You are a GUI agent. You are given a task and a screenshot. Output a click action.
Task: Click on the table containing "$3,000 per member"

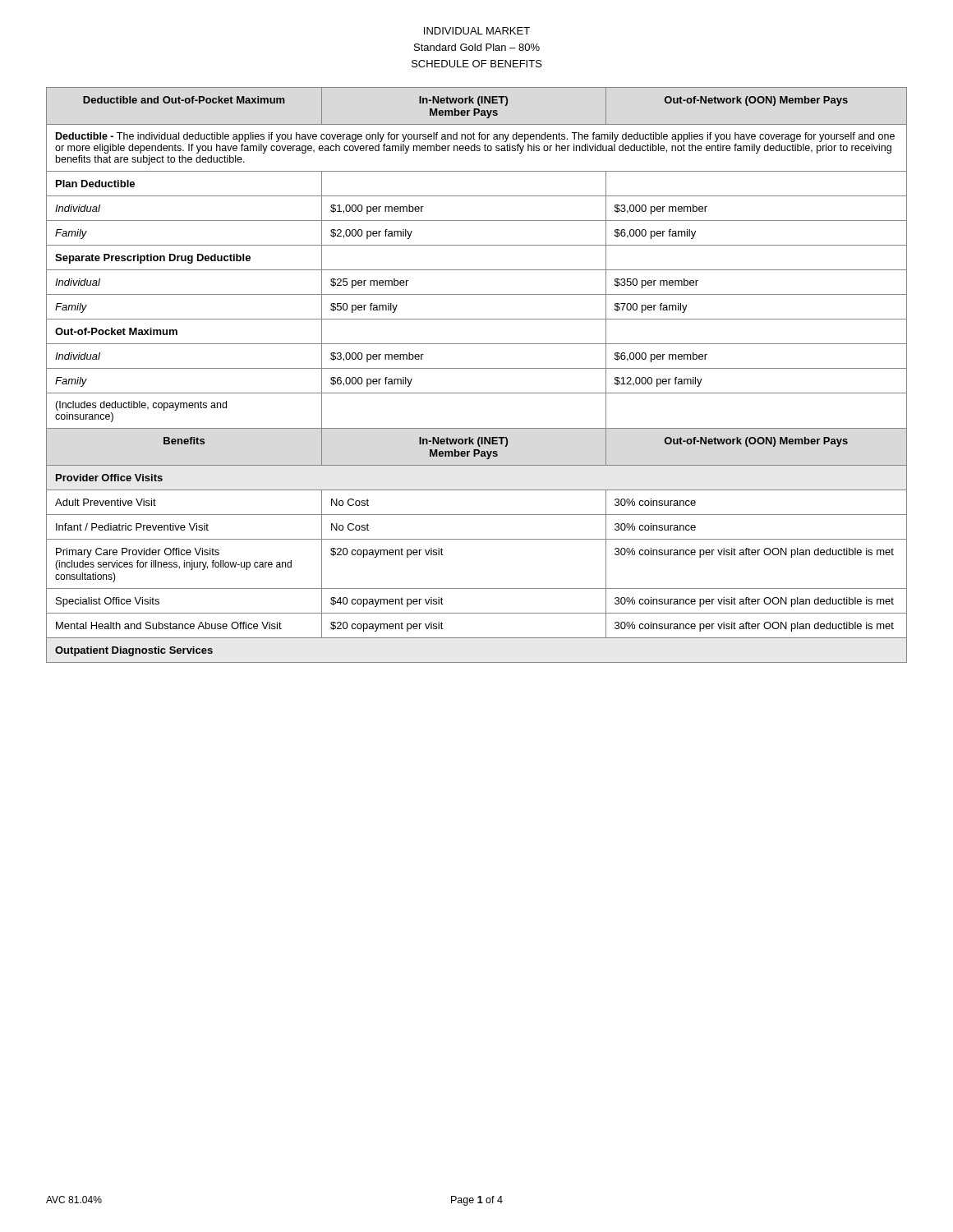click(x=476, y=375)
